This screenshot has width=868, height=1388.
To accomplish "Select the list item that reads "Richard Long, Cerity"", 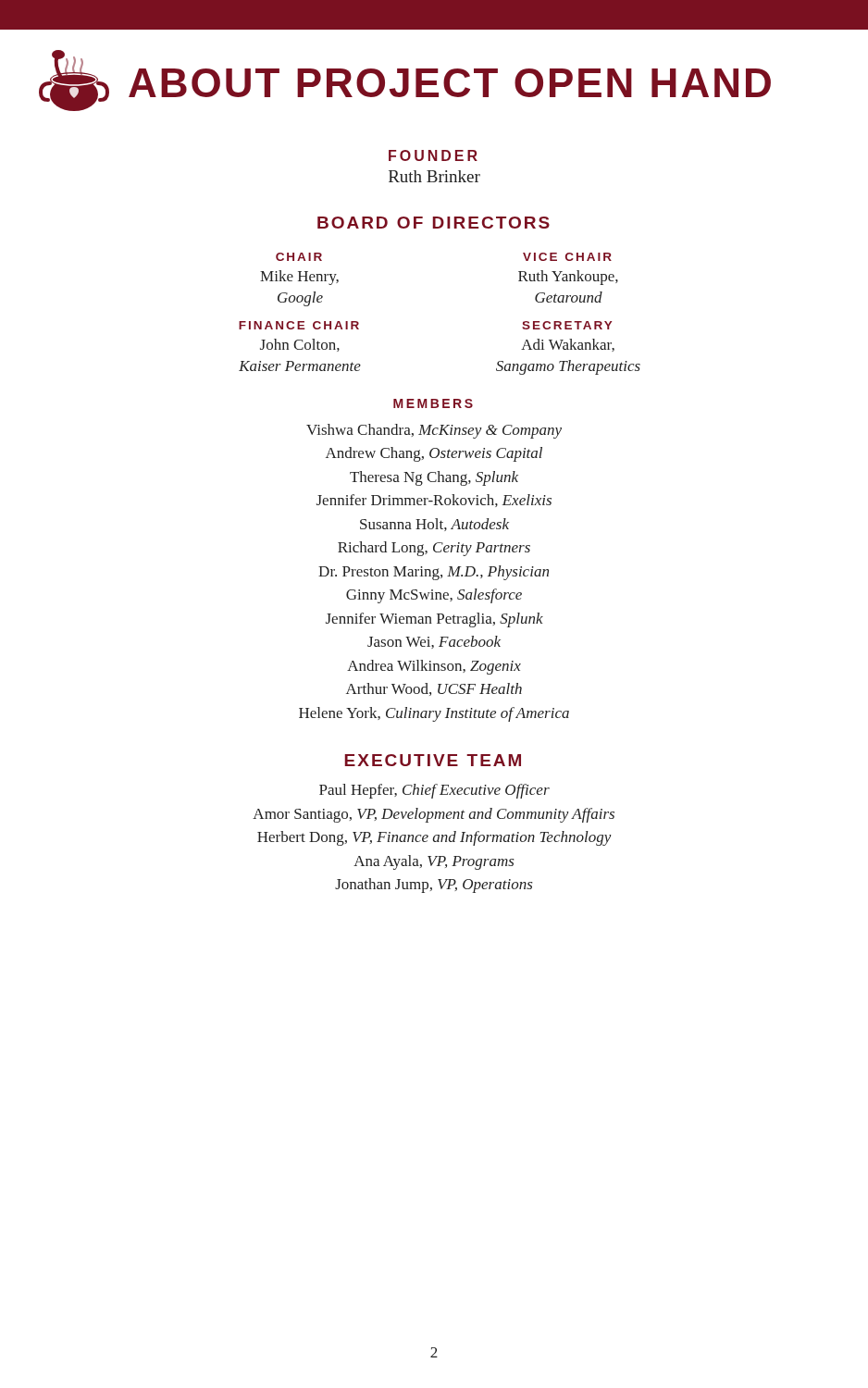I will pos(434,548).
